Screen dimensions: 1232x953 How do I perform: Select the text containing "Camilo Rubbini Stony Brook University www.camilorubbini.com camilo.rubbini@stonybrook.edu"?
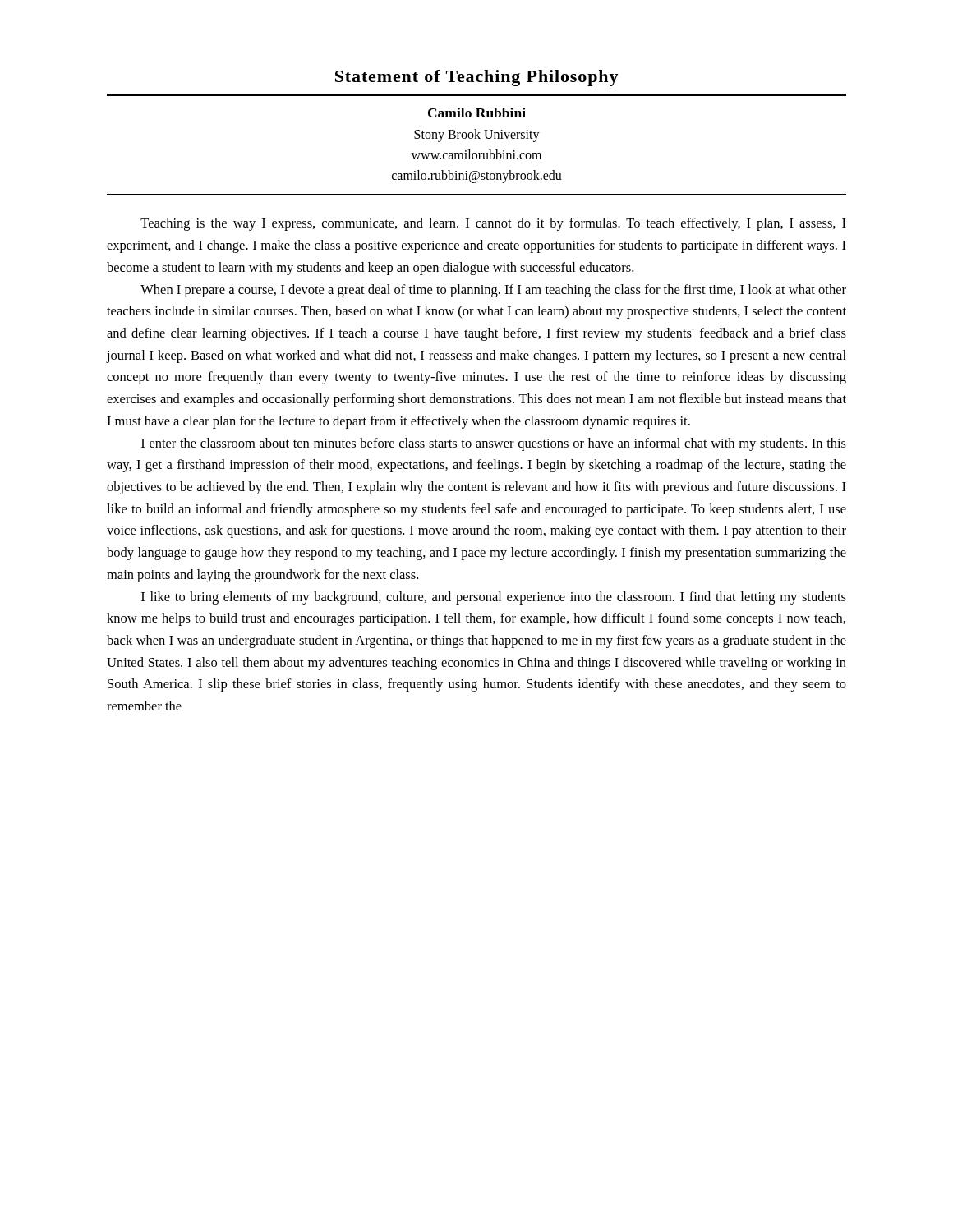476,145
